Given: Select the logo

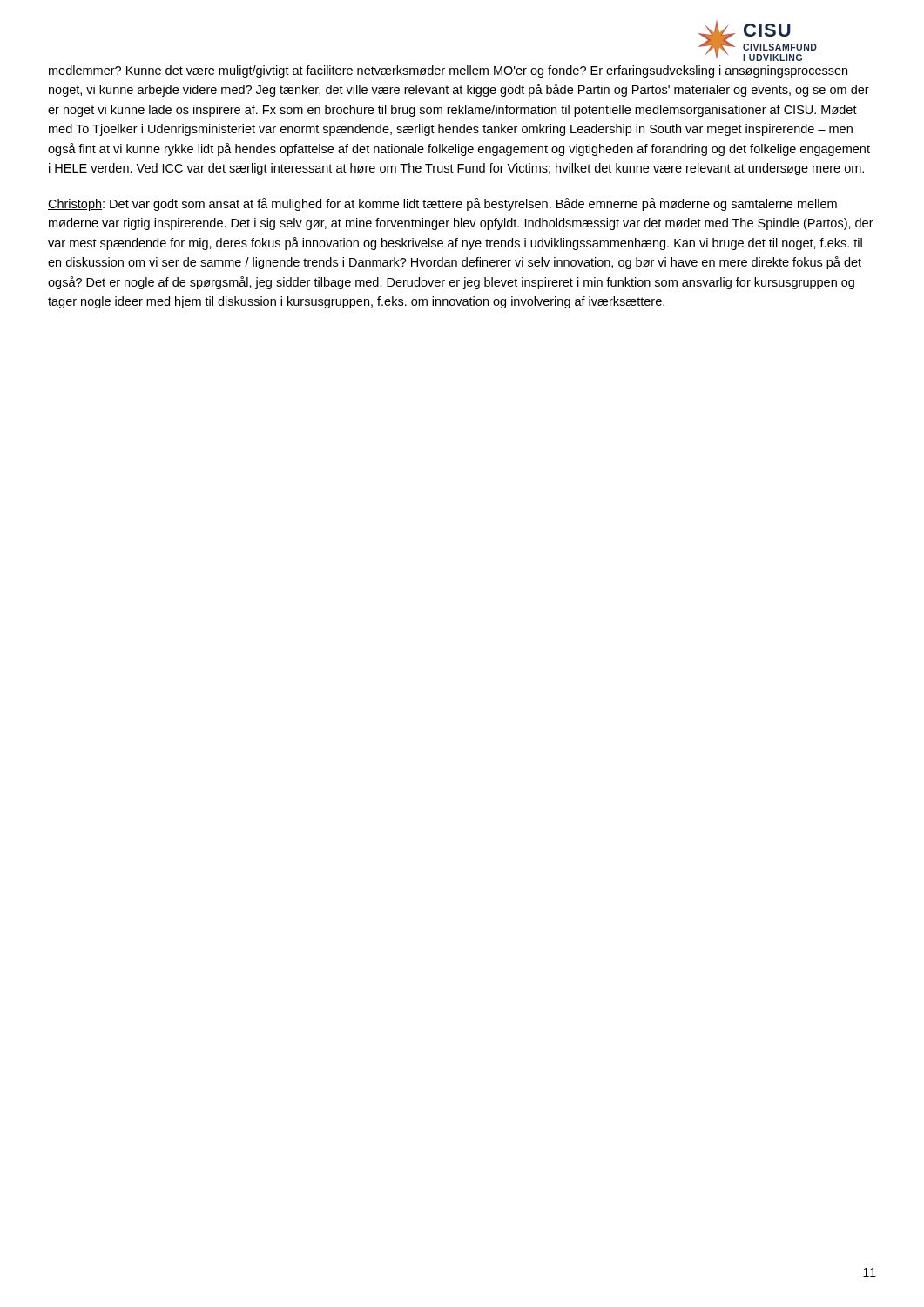Looking at the screenshot, I should tap(792, 38).
